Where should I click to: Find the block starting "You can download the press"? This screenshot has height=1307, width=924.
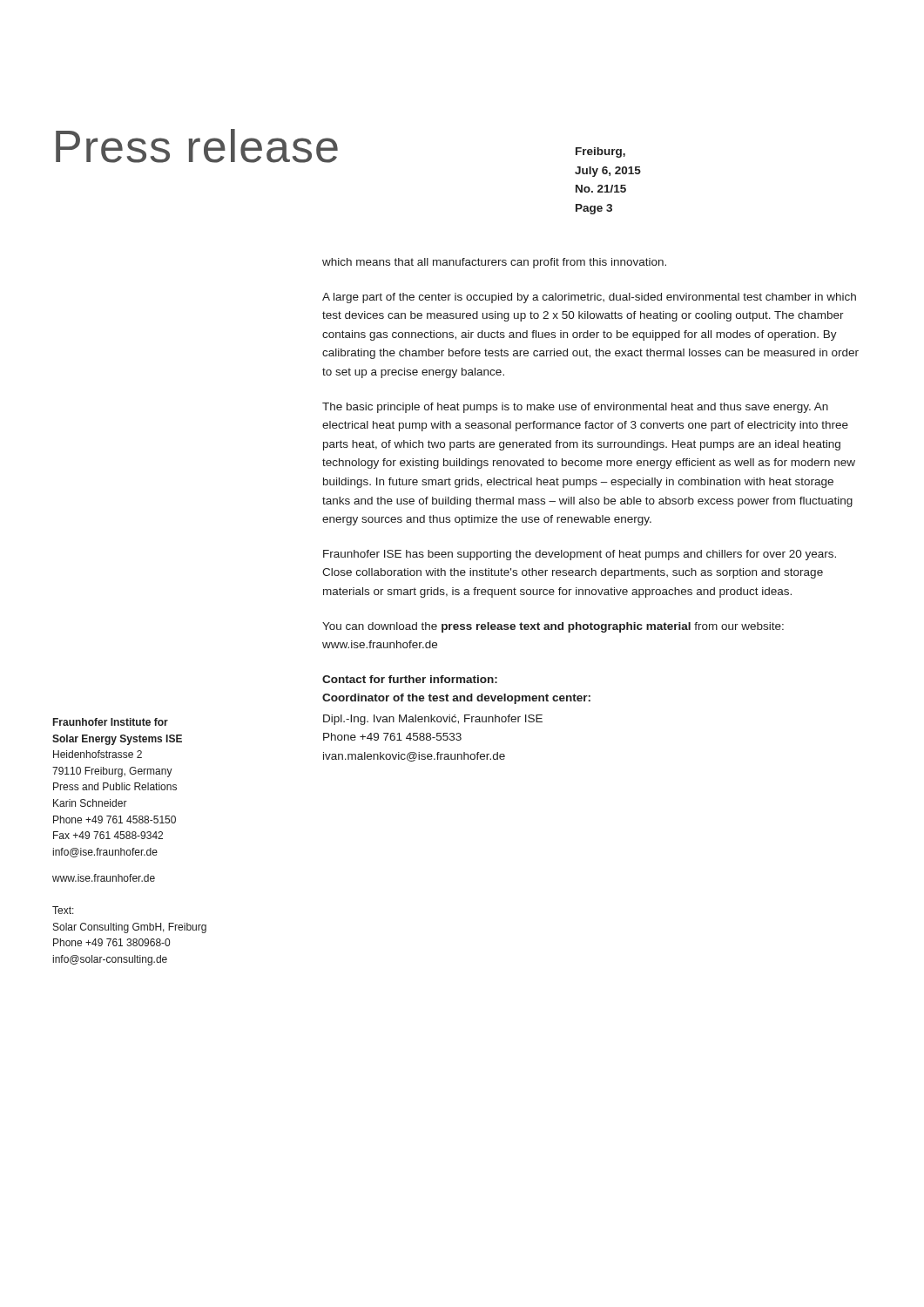tap(592, 635)
